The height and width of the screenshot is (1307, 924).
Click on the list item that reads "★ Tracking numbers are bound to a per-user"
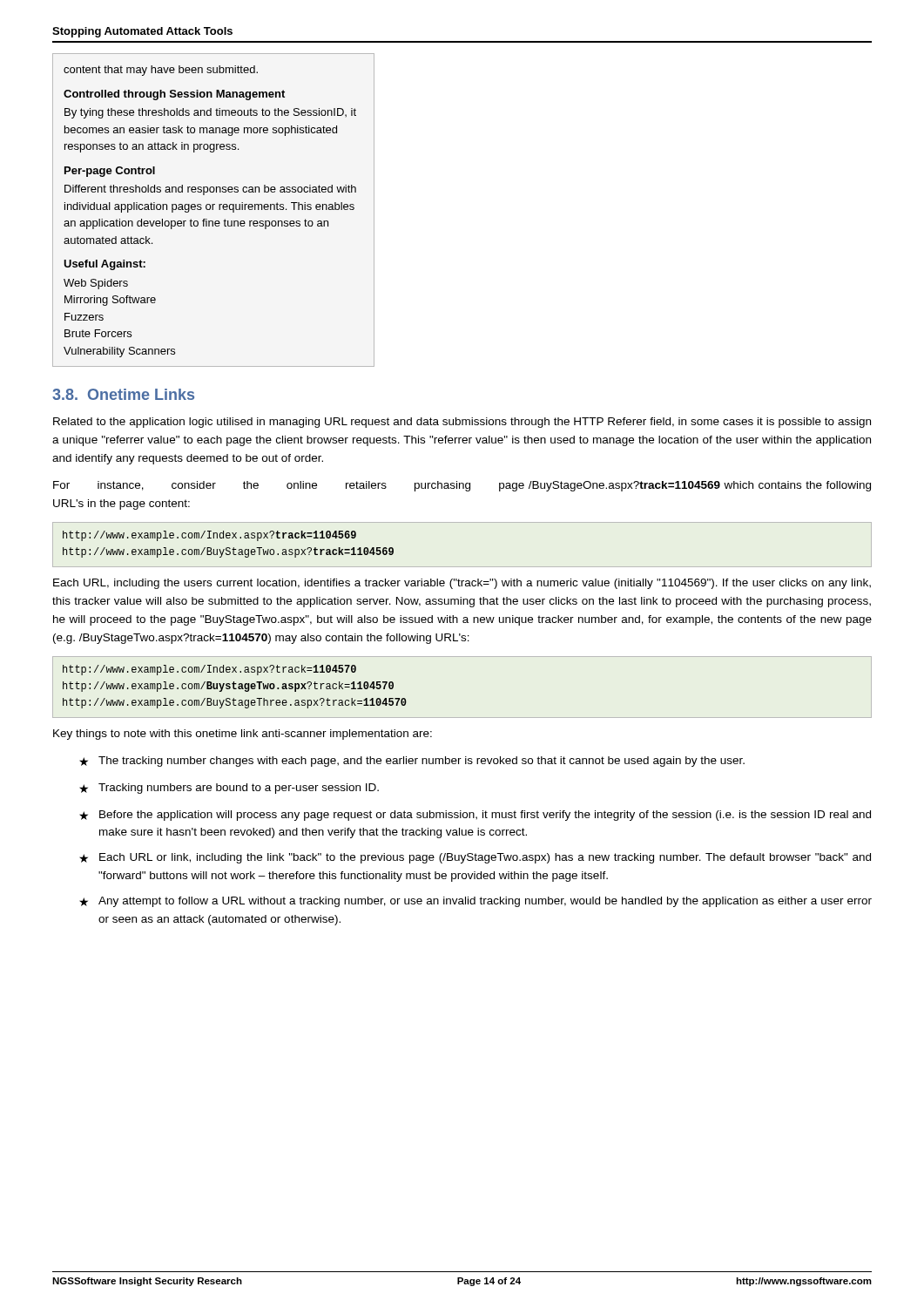(x=229, y=789)
